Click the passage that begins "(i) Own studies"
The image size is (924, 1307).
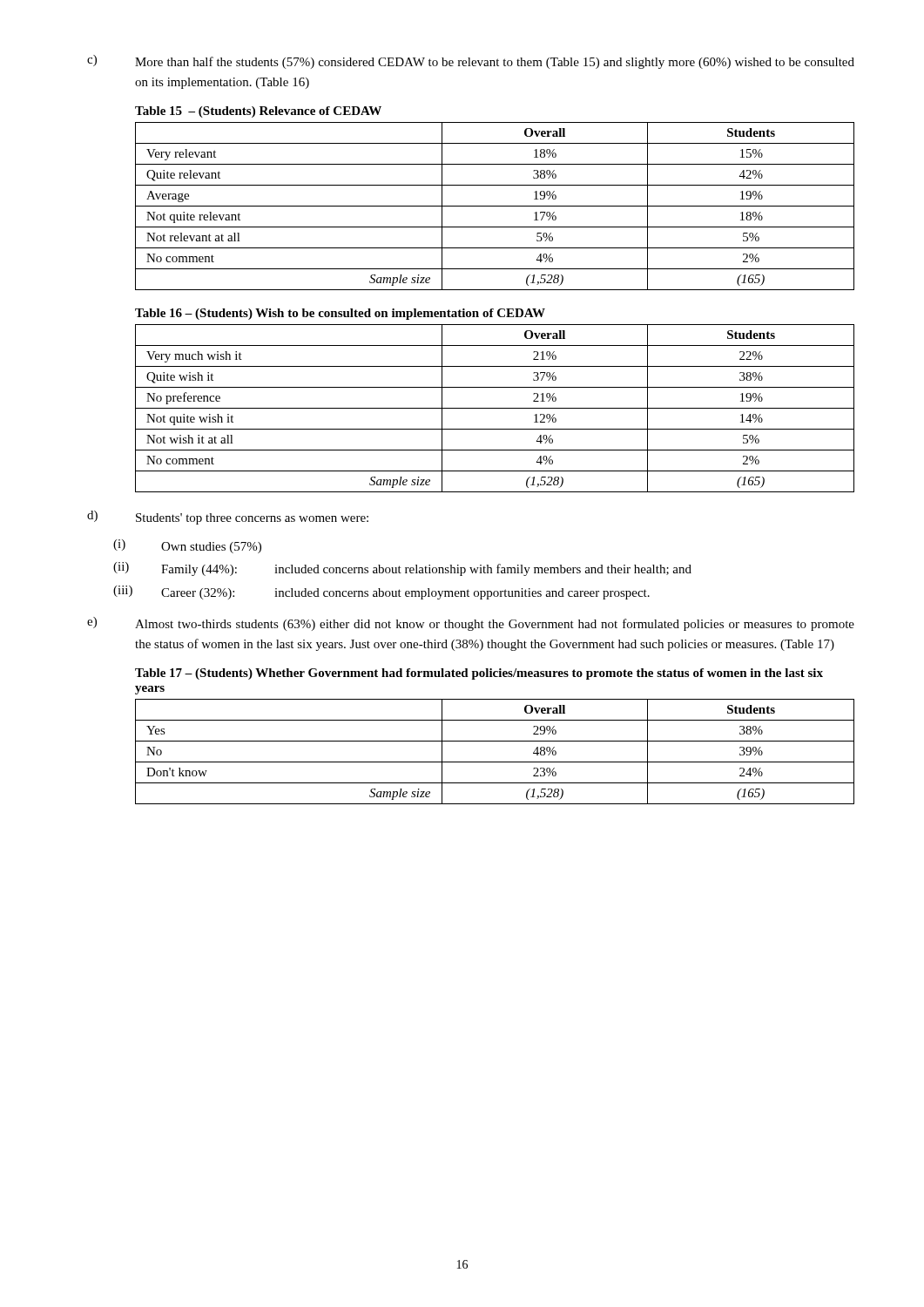point(187,546)
